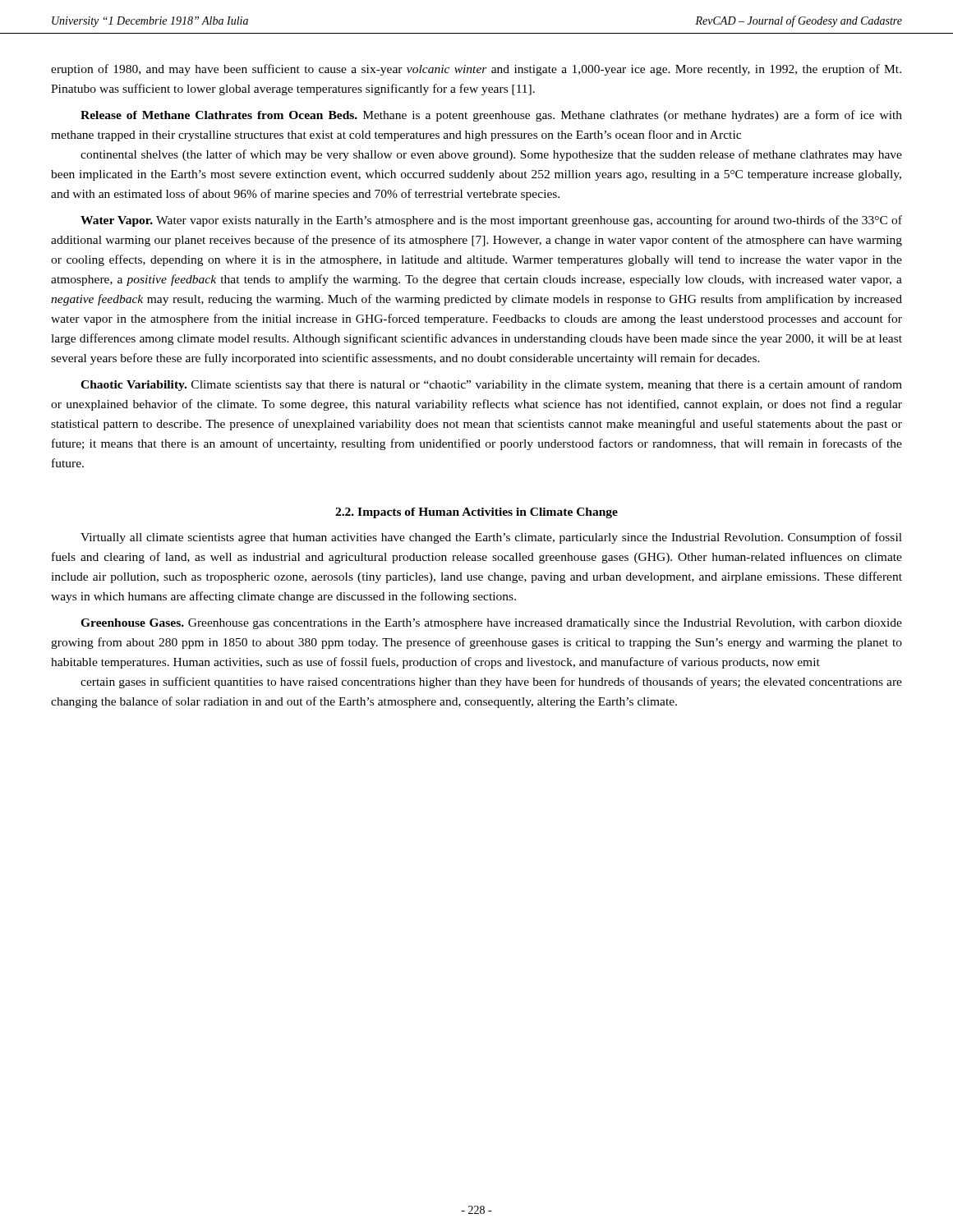The height and width of the screenshot is (1232, 953).
Task: Where is the passage that starts "eruption of 1980, and may"?
Action: pyautogui.click(x=476, y=79)
